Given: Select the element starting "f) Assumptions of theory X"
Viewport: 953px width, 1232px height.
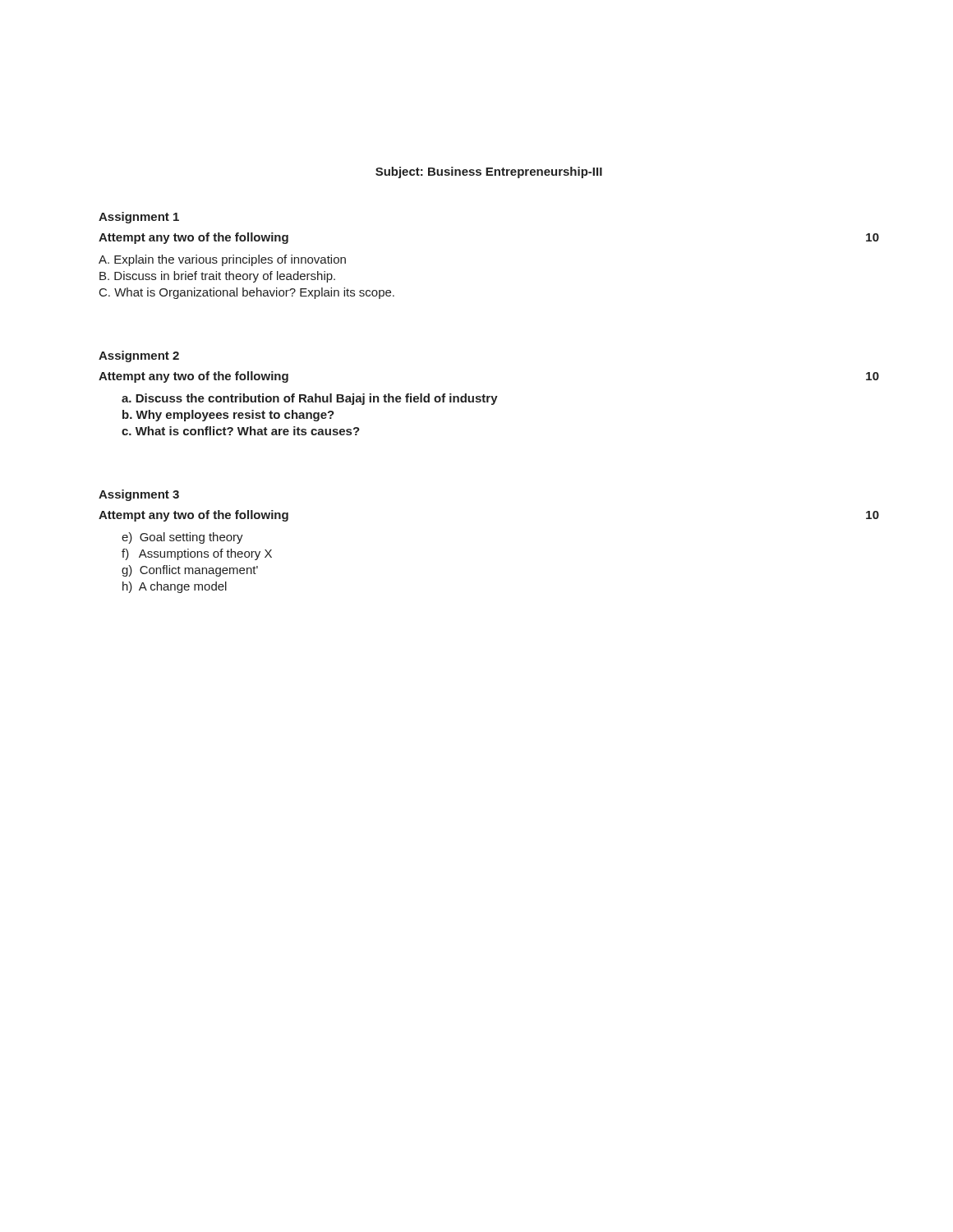Looking at the screenshot, I should 197,553.
